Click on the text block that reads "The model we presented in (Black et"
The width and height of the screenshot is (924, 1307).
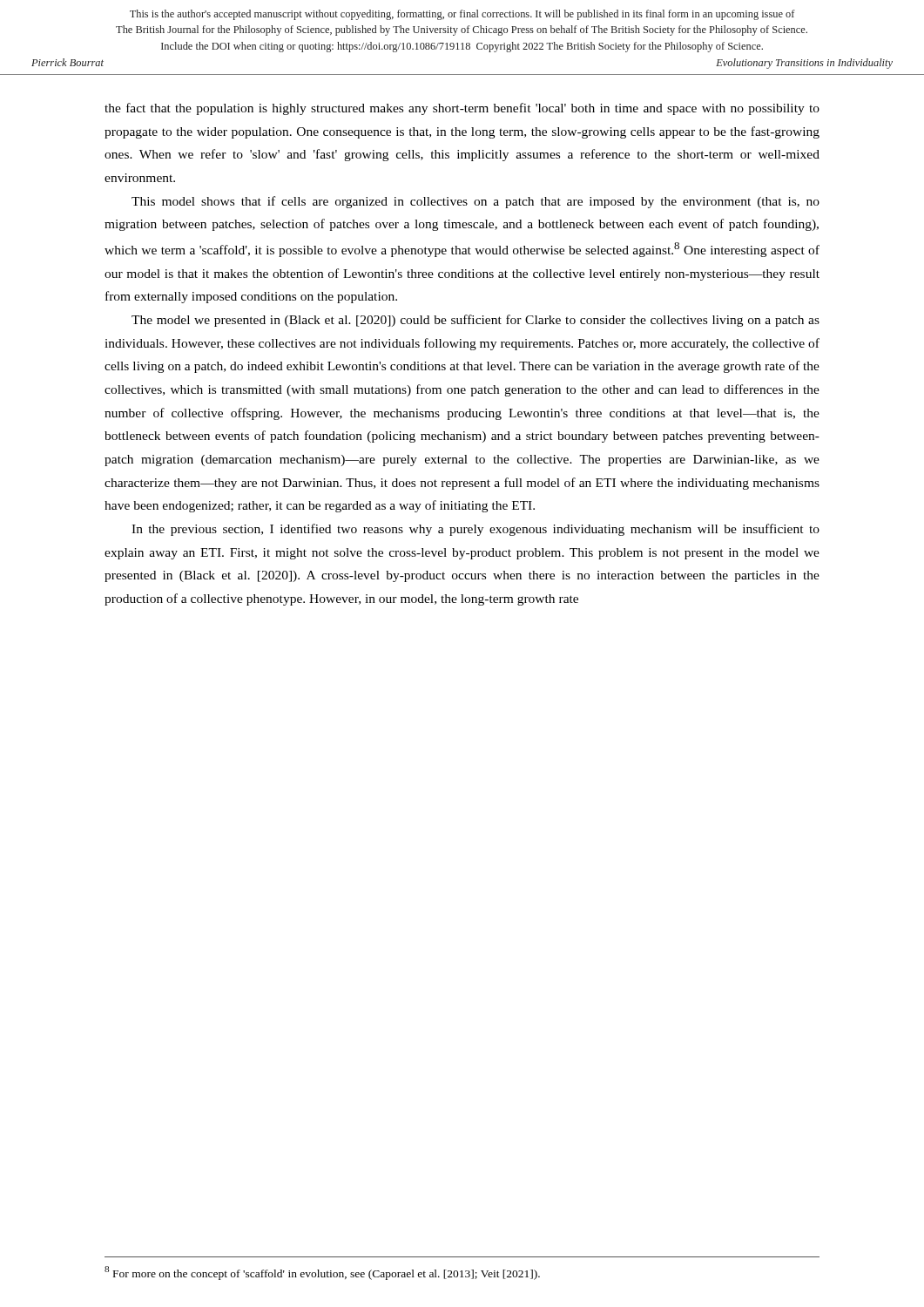pos(462,413)
